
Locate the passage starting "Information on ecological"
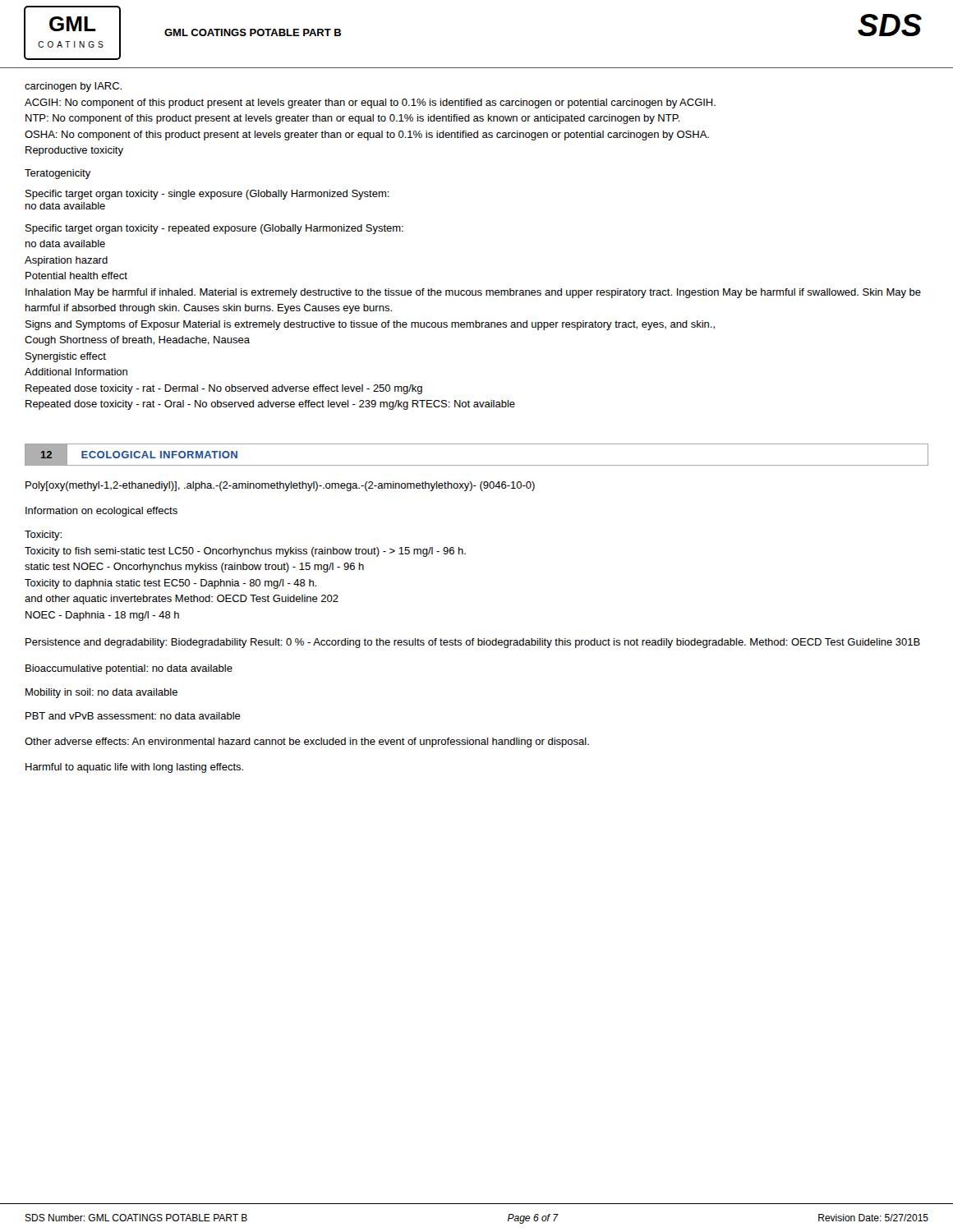point(101,510)
